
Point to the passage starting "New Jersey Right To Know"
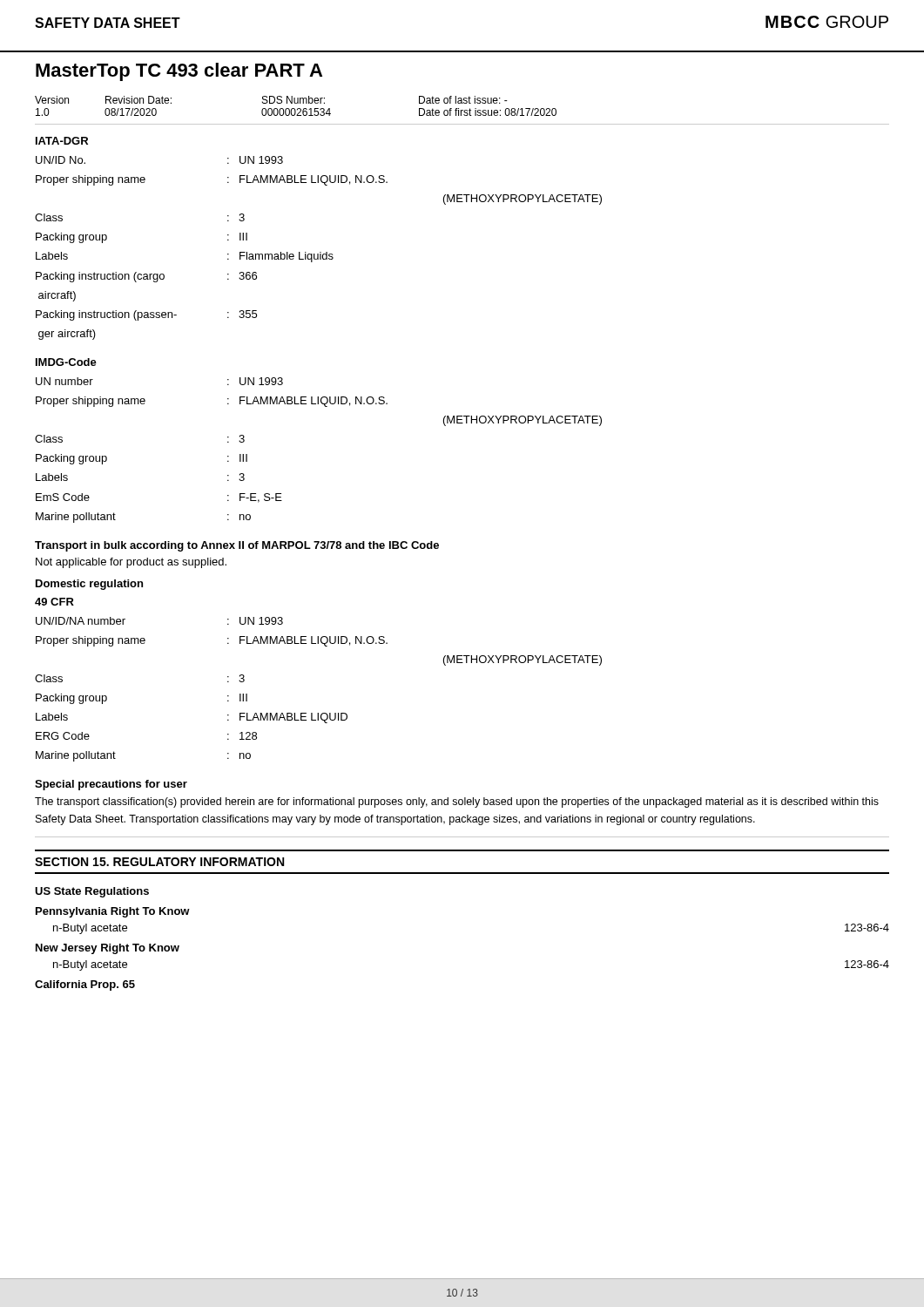click(x=107, y=948)
